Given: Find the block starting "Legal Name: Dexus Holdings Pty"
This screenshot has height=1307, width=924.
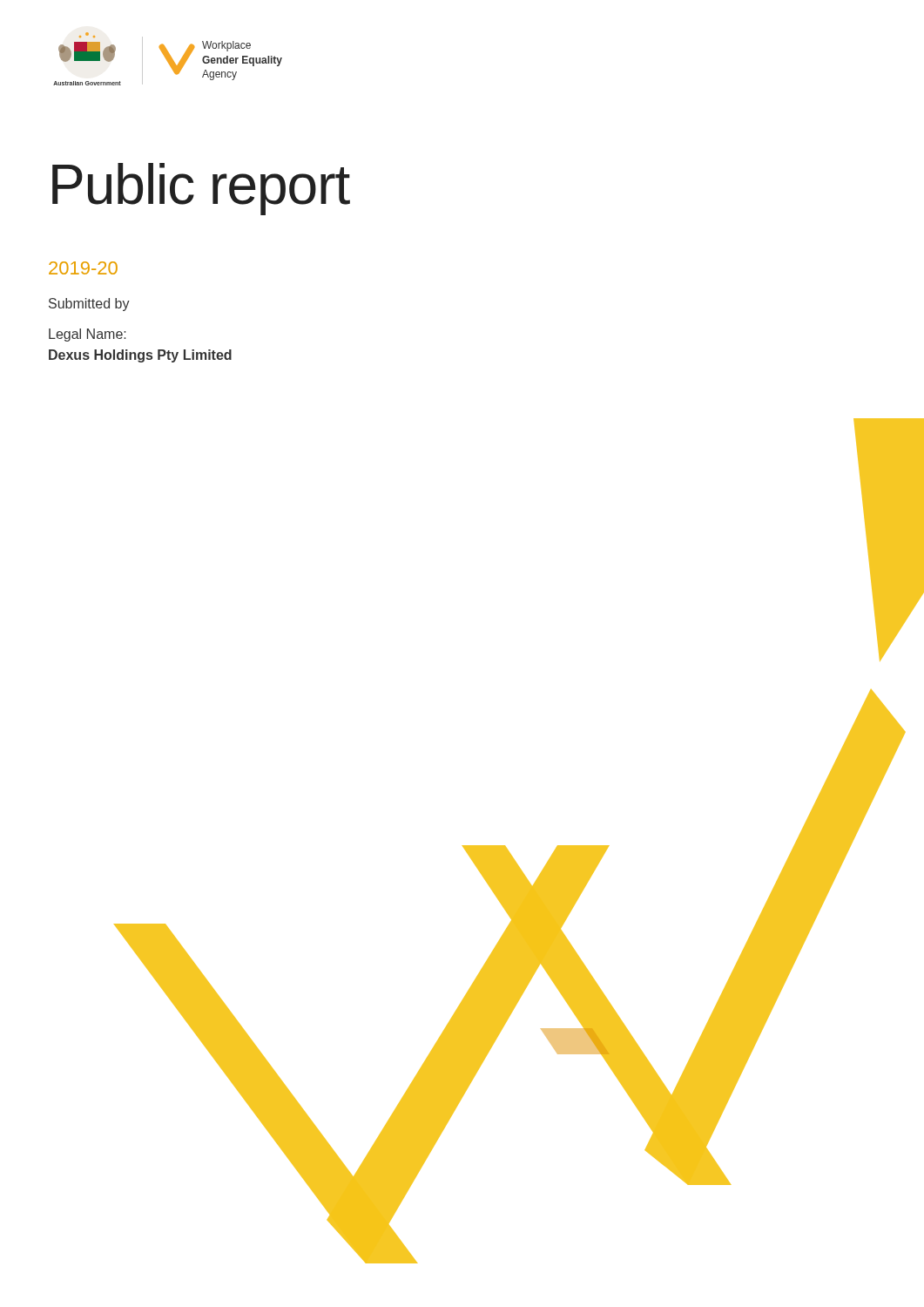Looking at the screenshot, I should pos(140,345).
